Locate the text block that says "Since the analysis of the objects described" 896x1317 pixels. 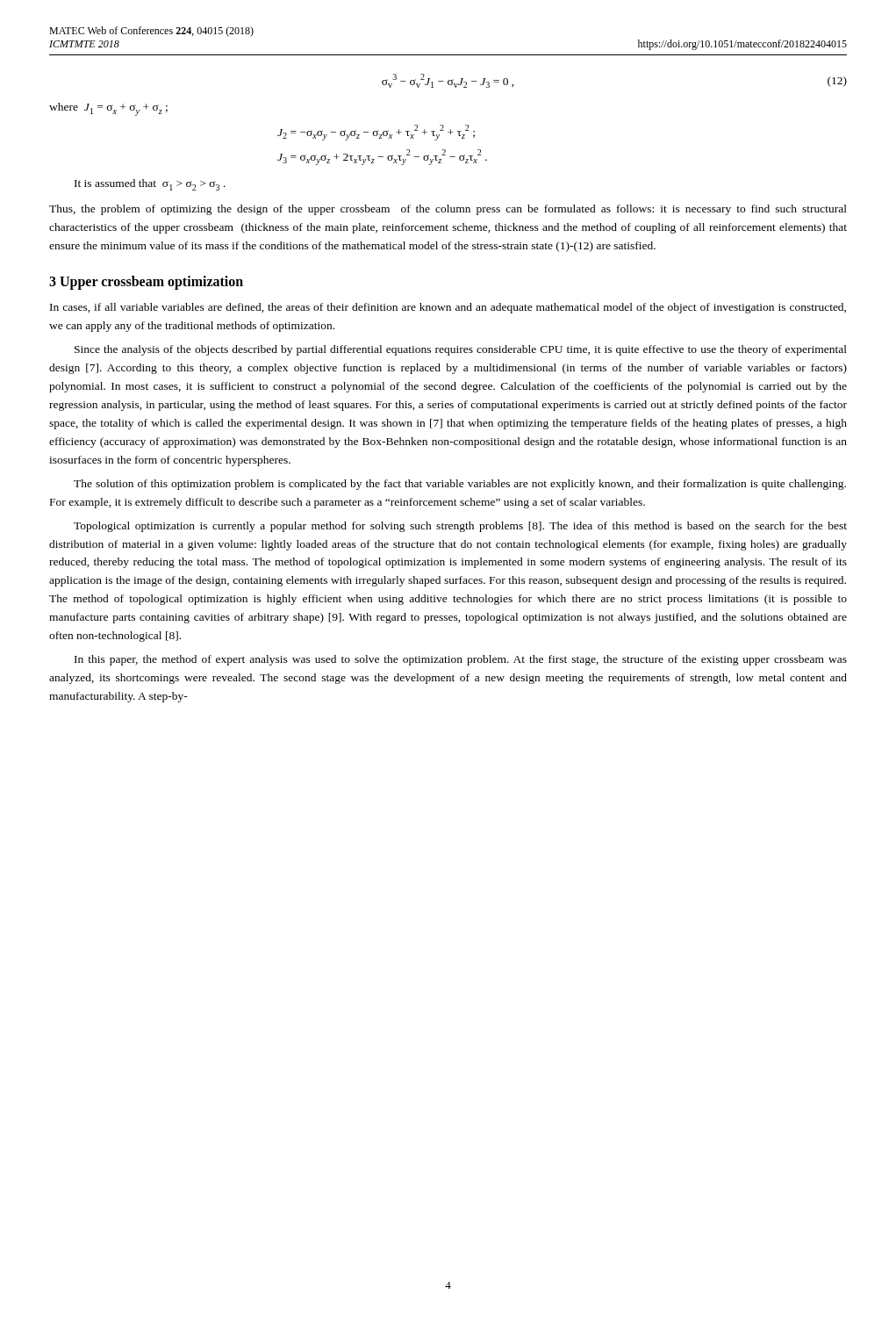pyautogui.click(x=448, y=404)
